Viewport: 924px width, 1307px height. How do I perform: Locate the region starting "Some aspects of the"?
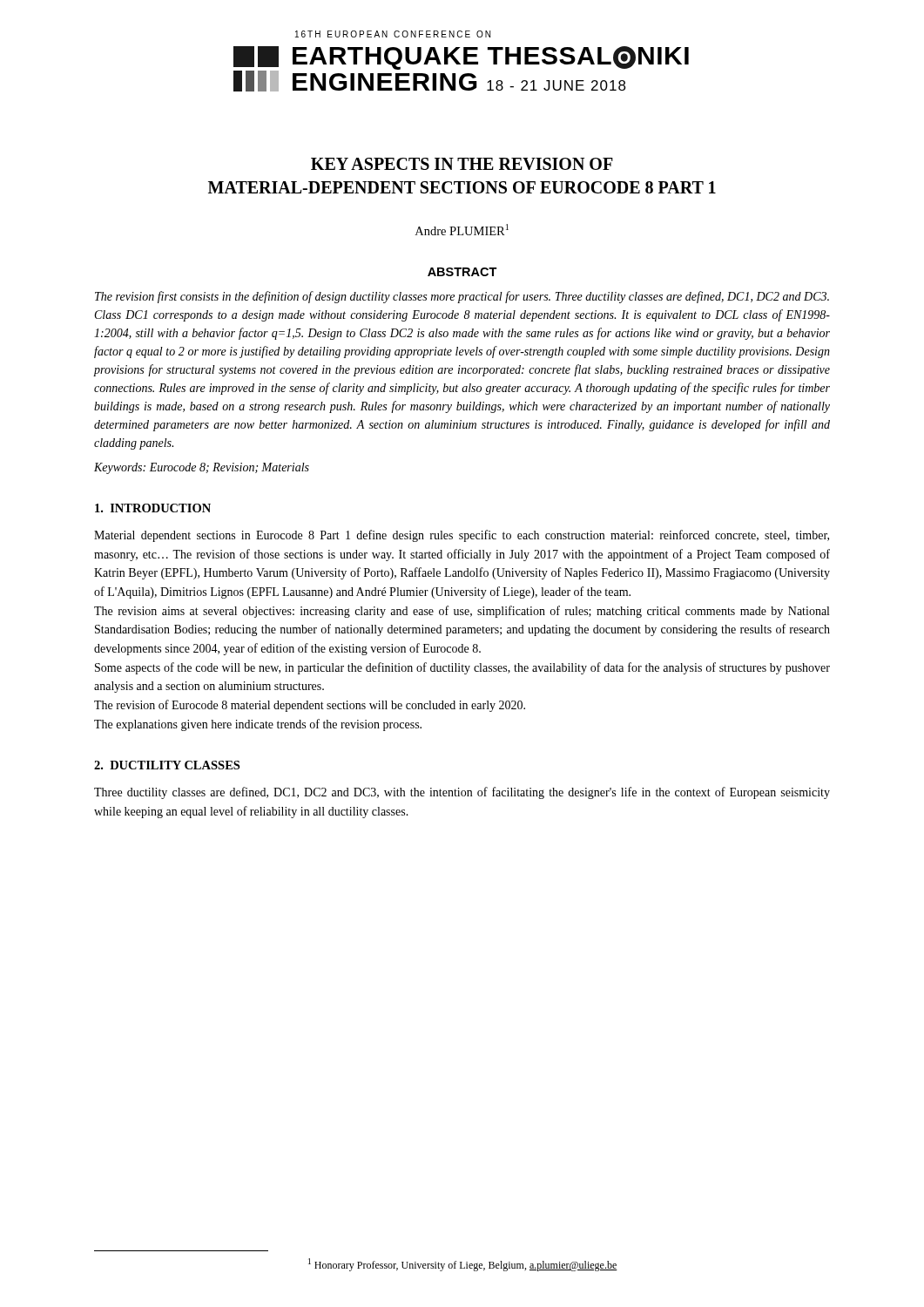click(x=462, y=677)
